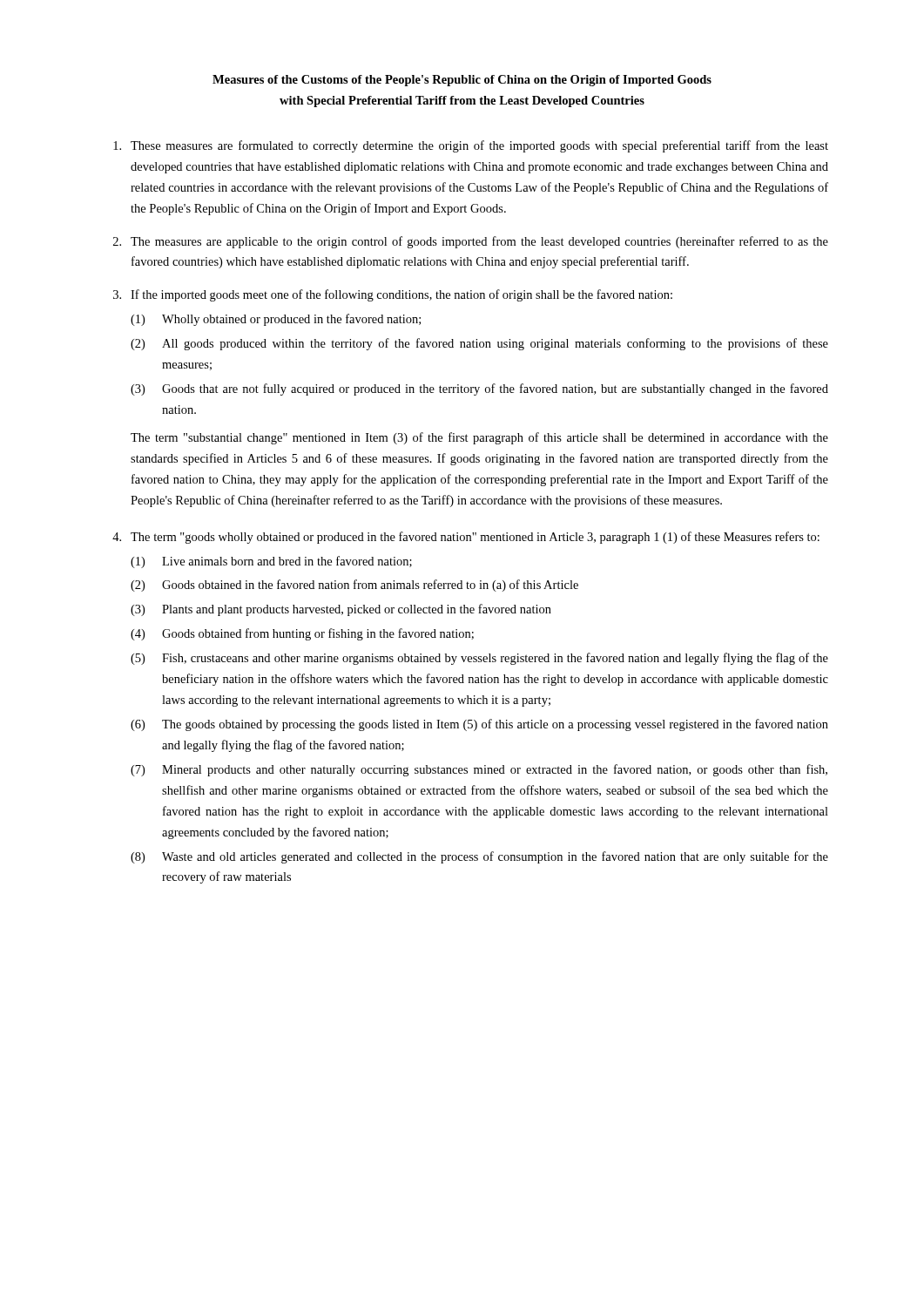Locate the block of text that opens with "2. The measures are applicable to the"
Screen dimensions: 1307x924
tap(462, 252)
